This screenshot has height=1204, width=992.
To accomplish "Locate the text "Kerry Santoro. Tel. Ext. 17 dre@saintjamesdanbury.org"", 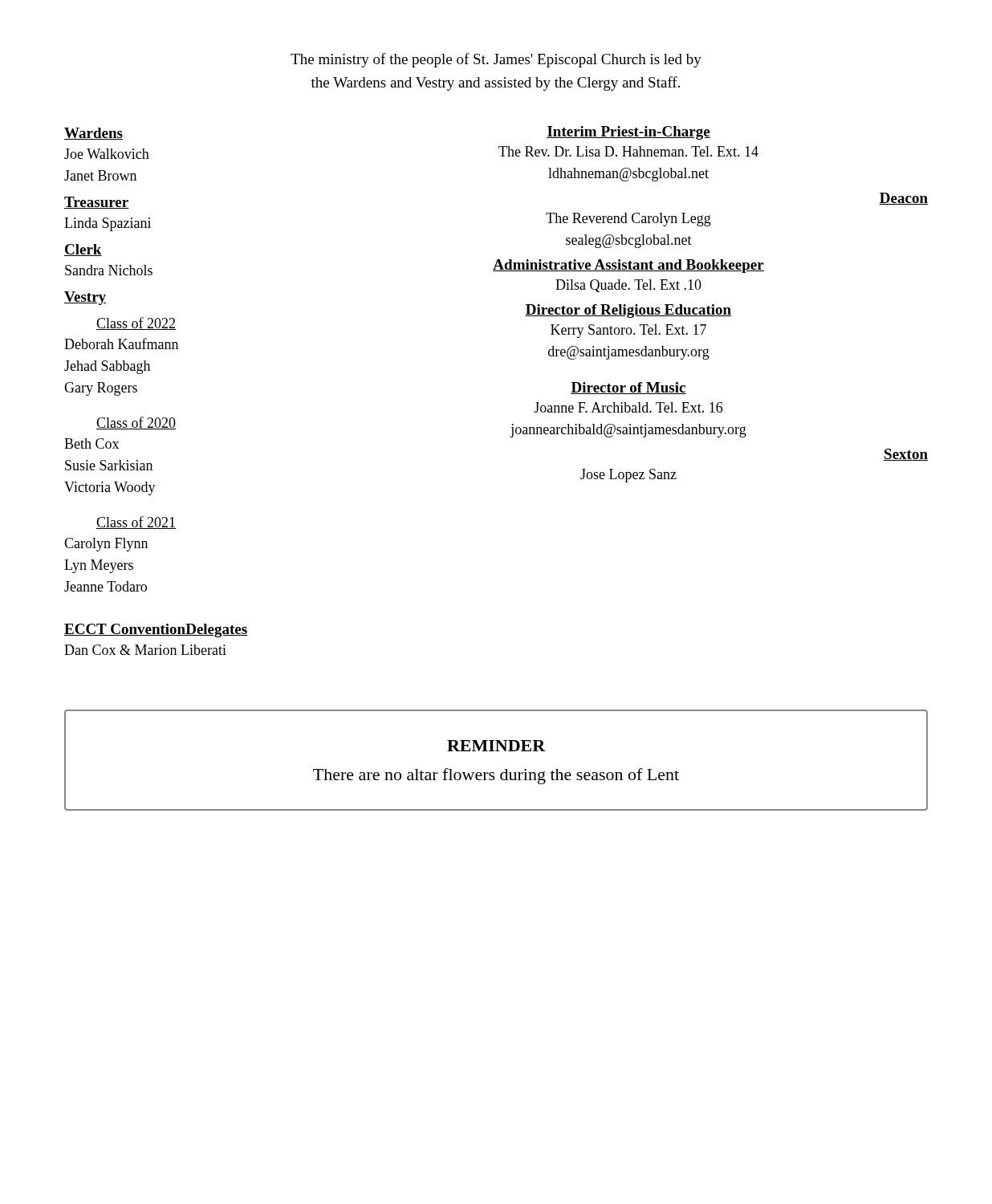I will (x=628, y=341).
